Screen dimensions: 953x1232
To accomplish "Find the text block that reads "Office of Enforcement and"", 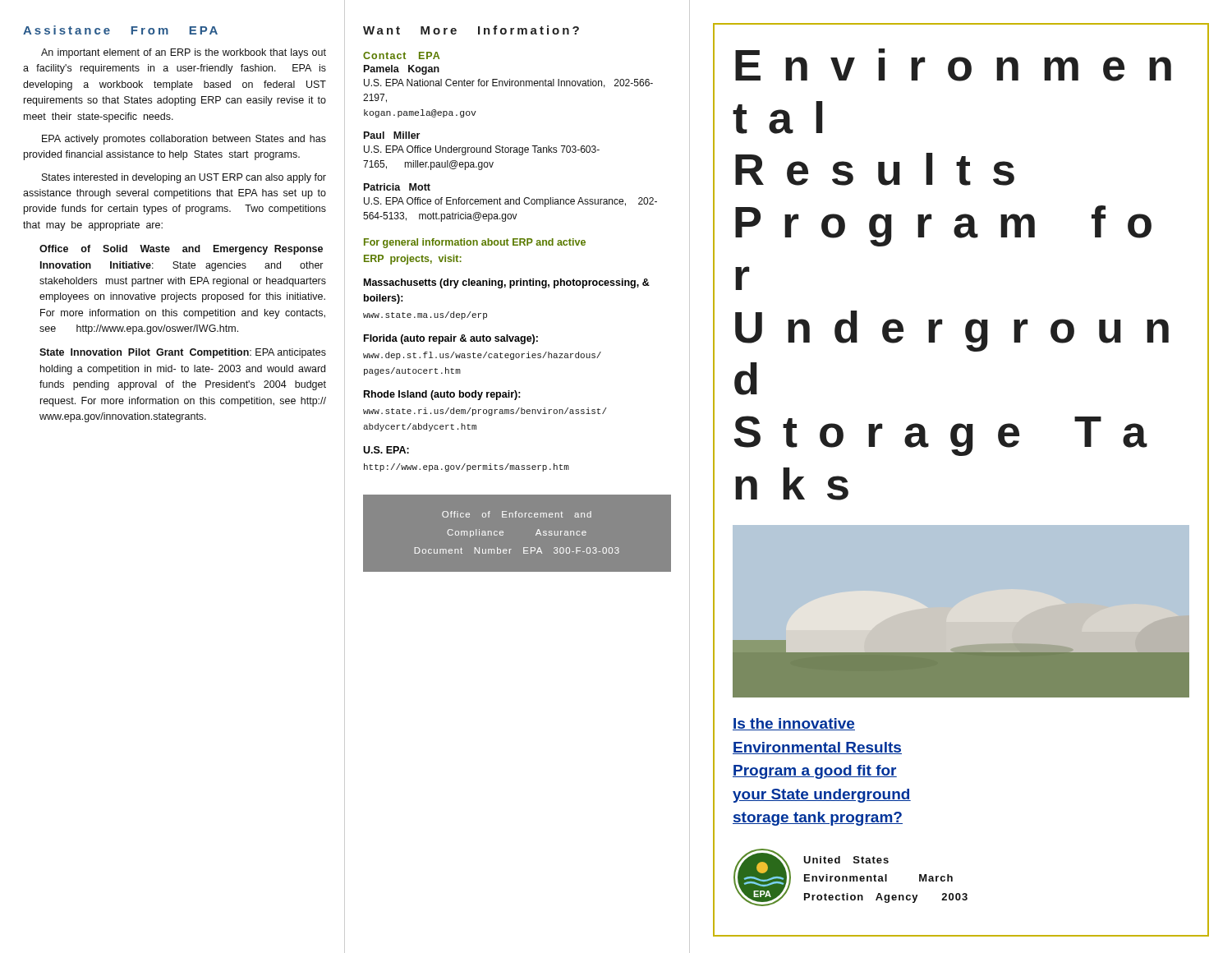I will [517, 514].
